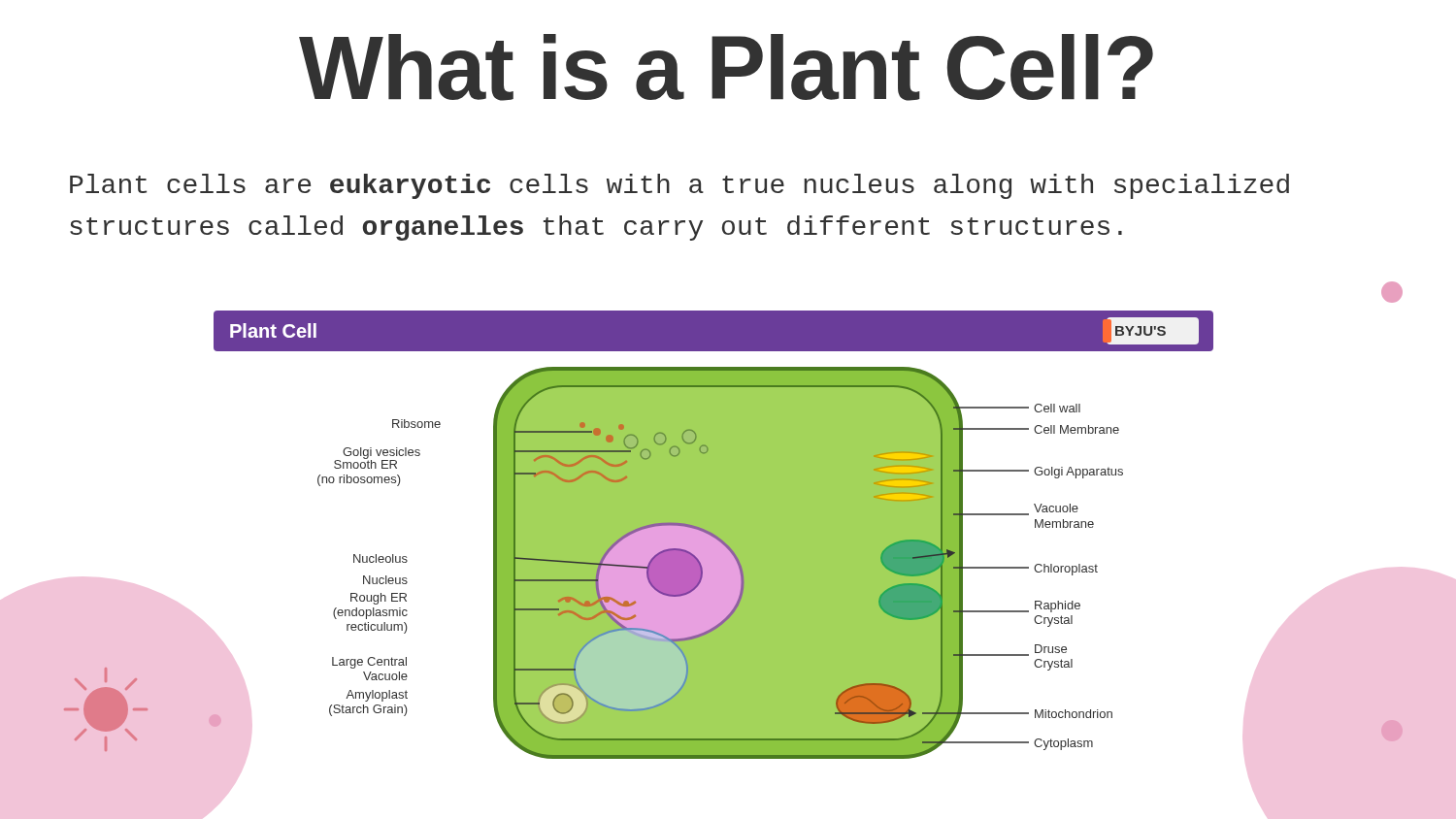Viewport: 1456px width, 819px height.
Task: Select the illustration
Action: (713, 548)
